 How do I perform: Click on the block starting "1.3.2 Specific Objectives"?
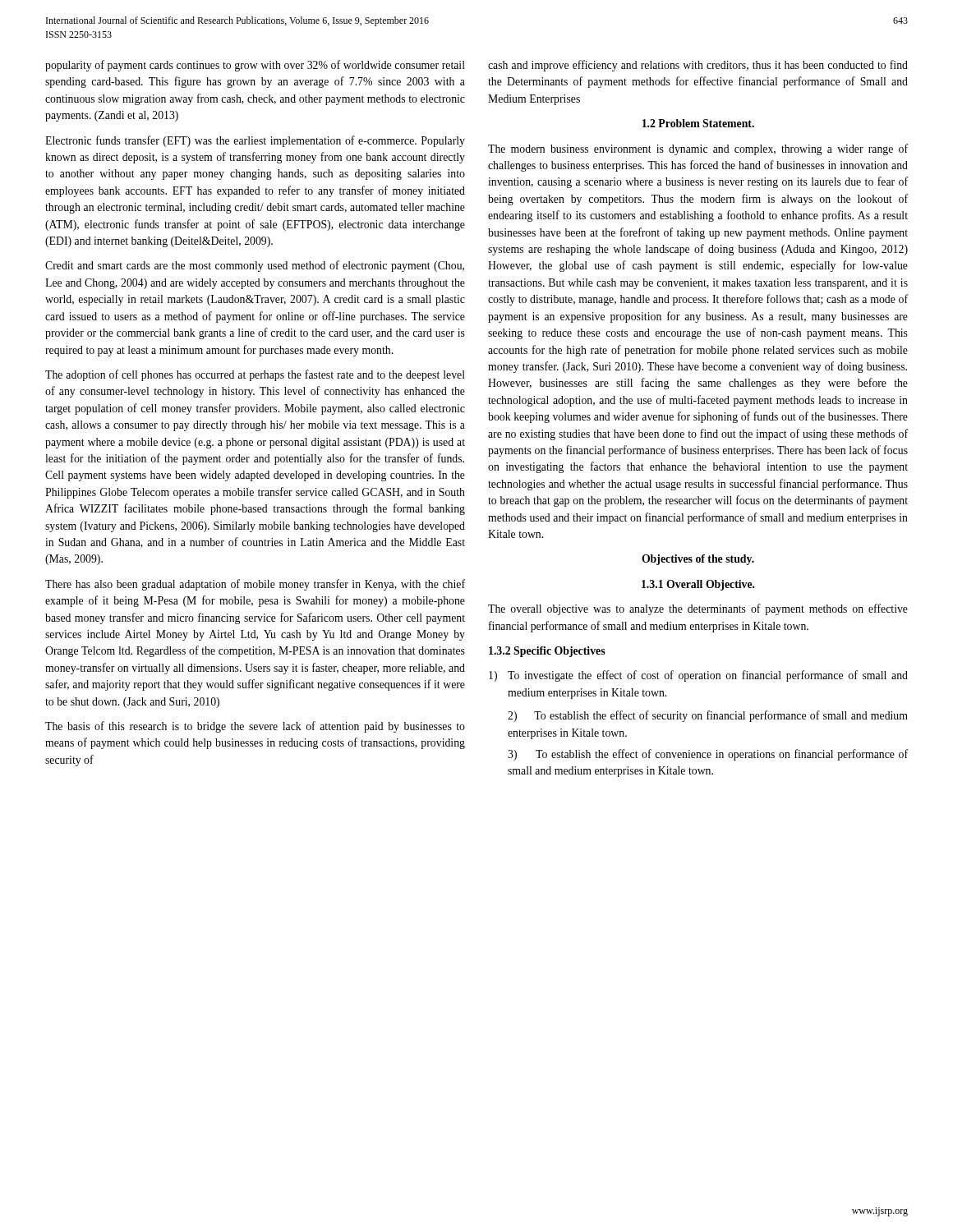click(547, 652)
